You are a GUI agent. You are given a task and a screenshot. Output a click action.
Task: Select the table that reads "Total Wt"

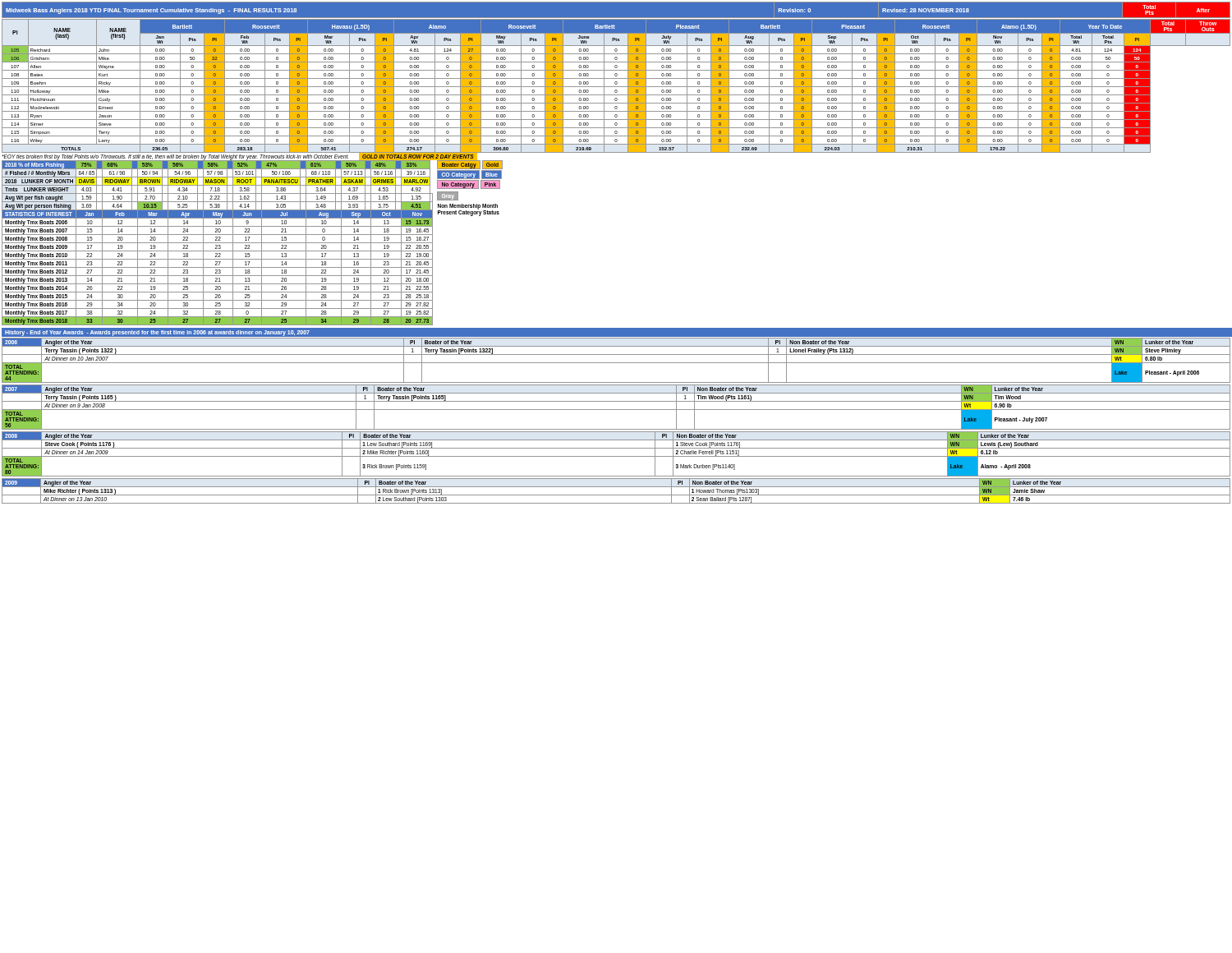[616, 86]
